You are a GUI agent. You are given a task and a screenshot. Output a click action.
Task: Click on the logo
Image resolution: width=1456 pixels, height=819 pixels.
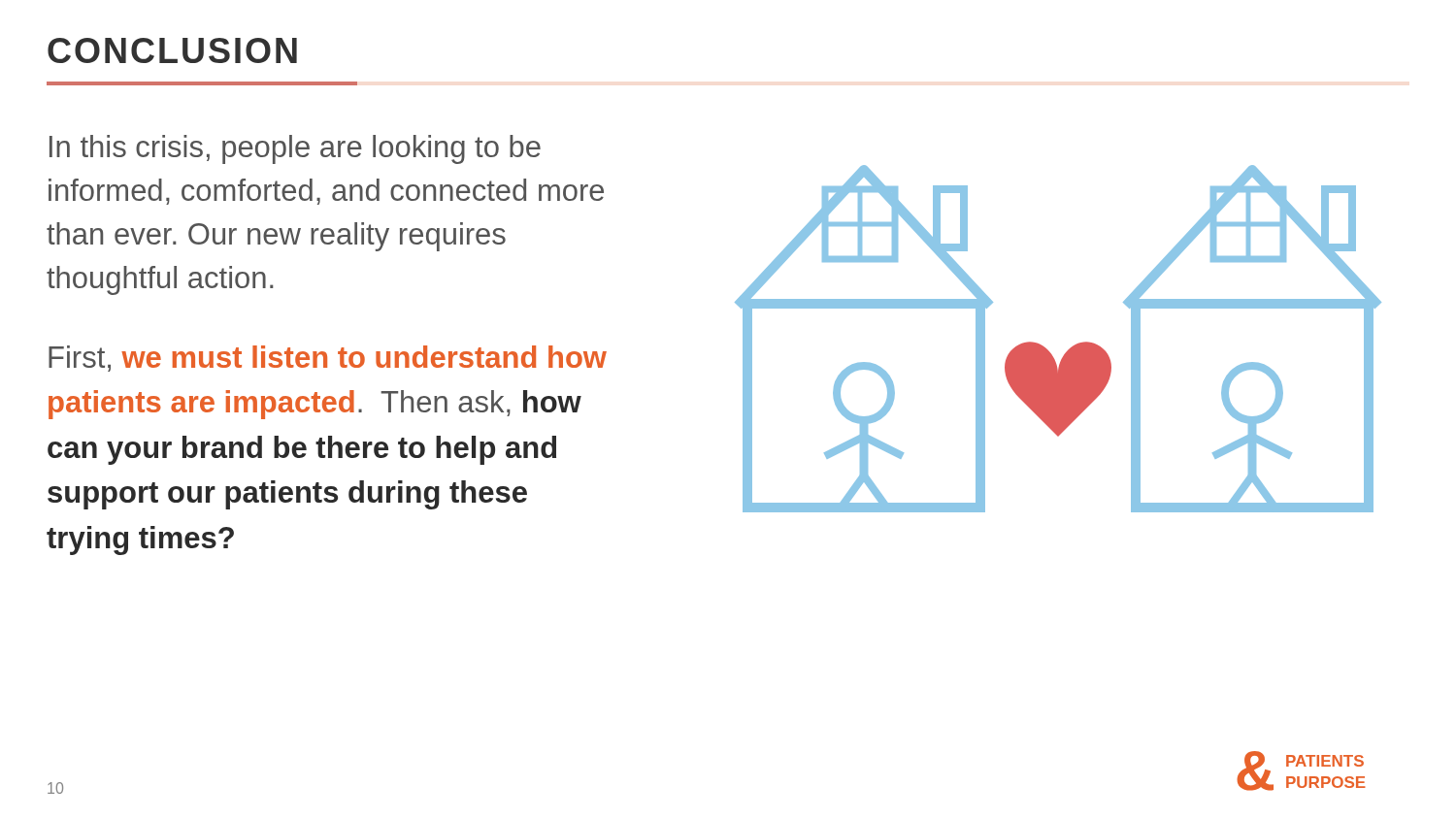pyautogui.click(x=1322, y=770)
